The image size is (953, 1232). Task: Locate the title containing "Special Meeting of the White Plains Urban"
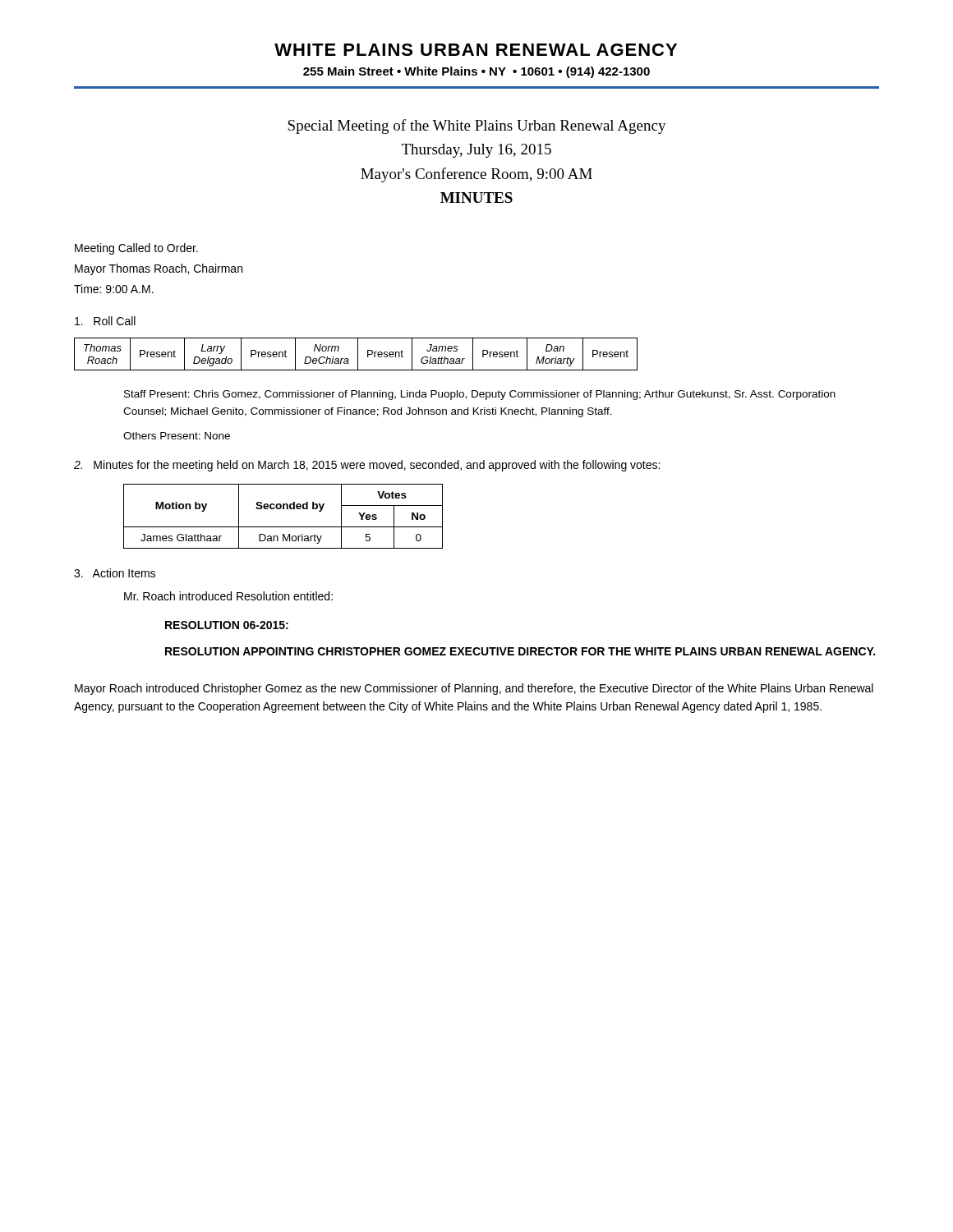tap(476, 162)
